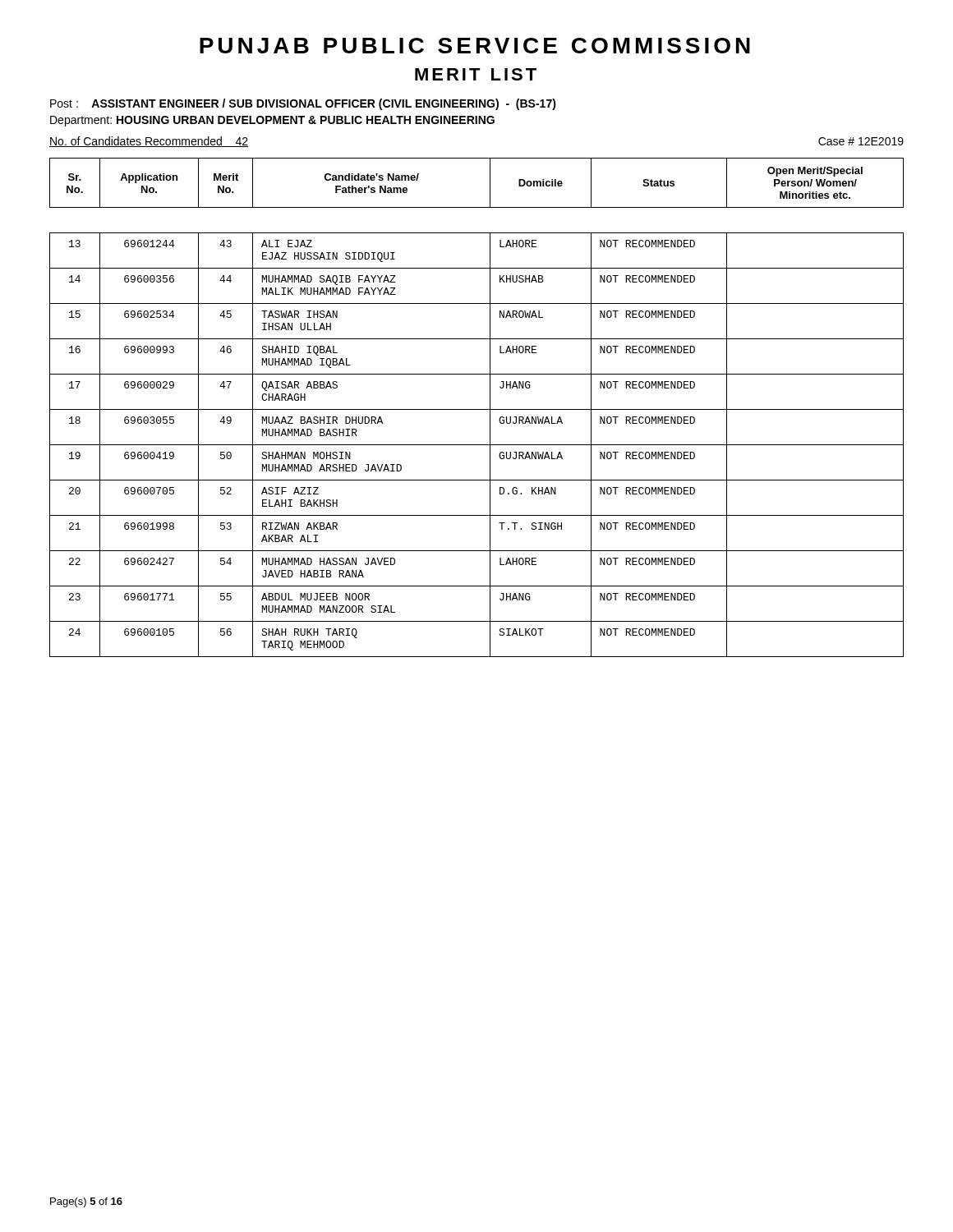The width and height of the screenshot is (953, 1232).
Task: Locate the region starting "Post : ASSISTANT ENGINEER / SUB"
Action: (303, 103)
